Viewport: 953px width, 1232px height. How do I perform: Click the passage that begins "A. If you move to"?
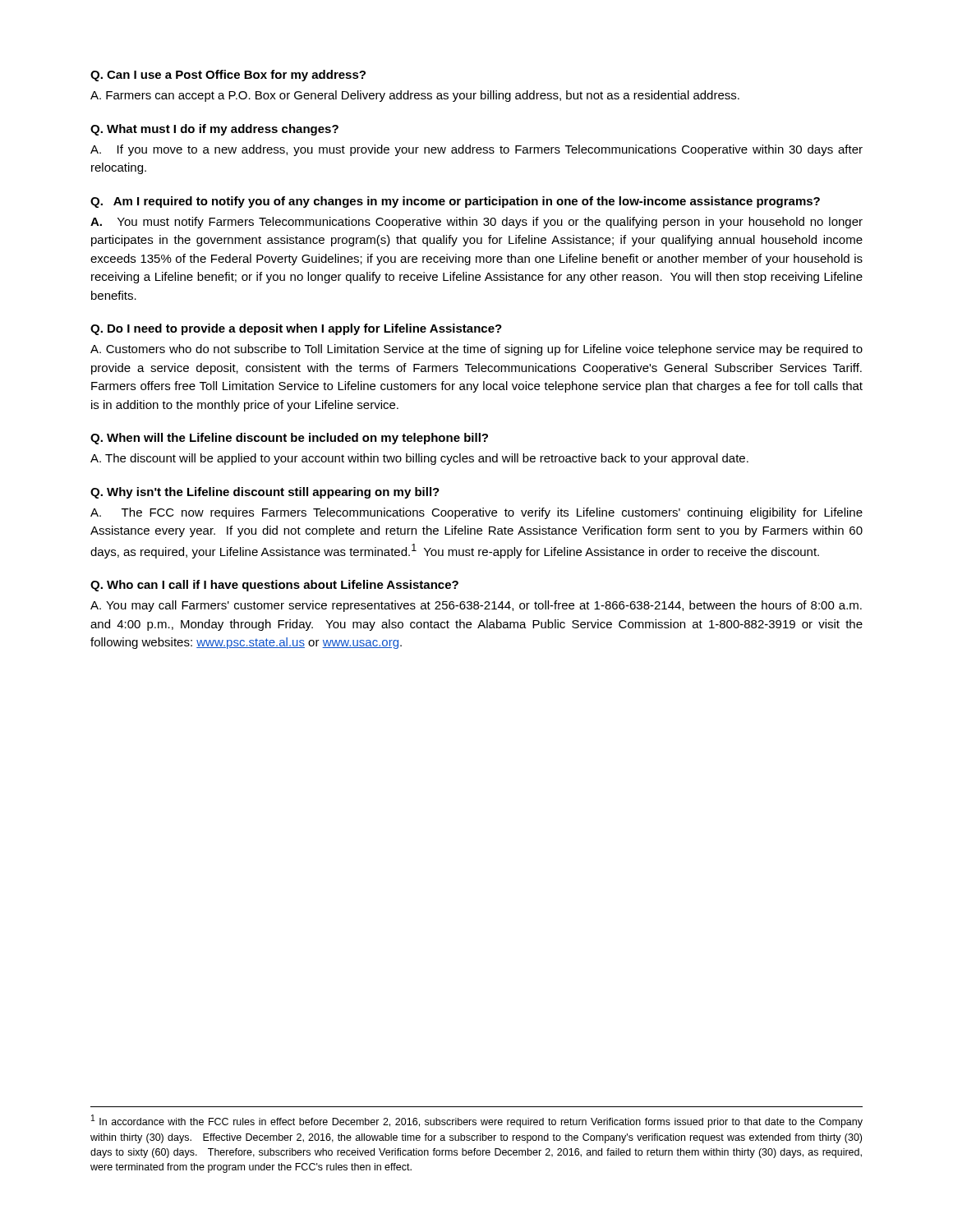476,158
